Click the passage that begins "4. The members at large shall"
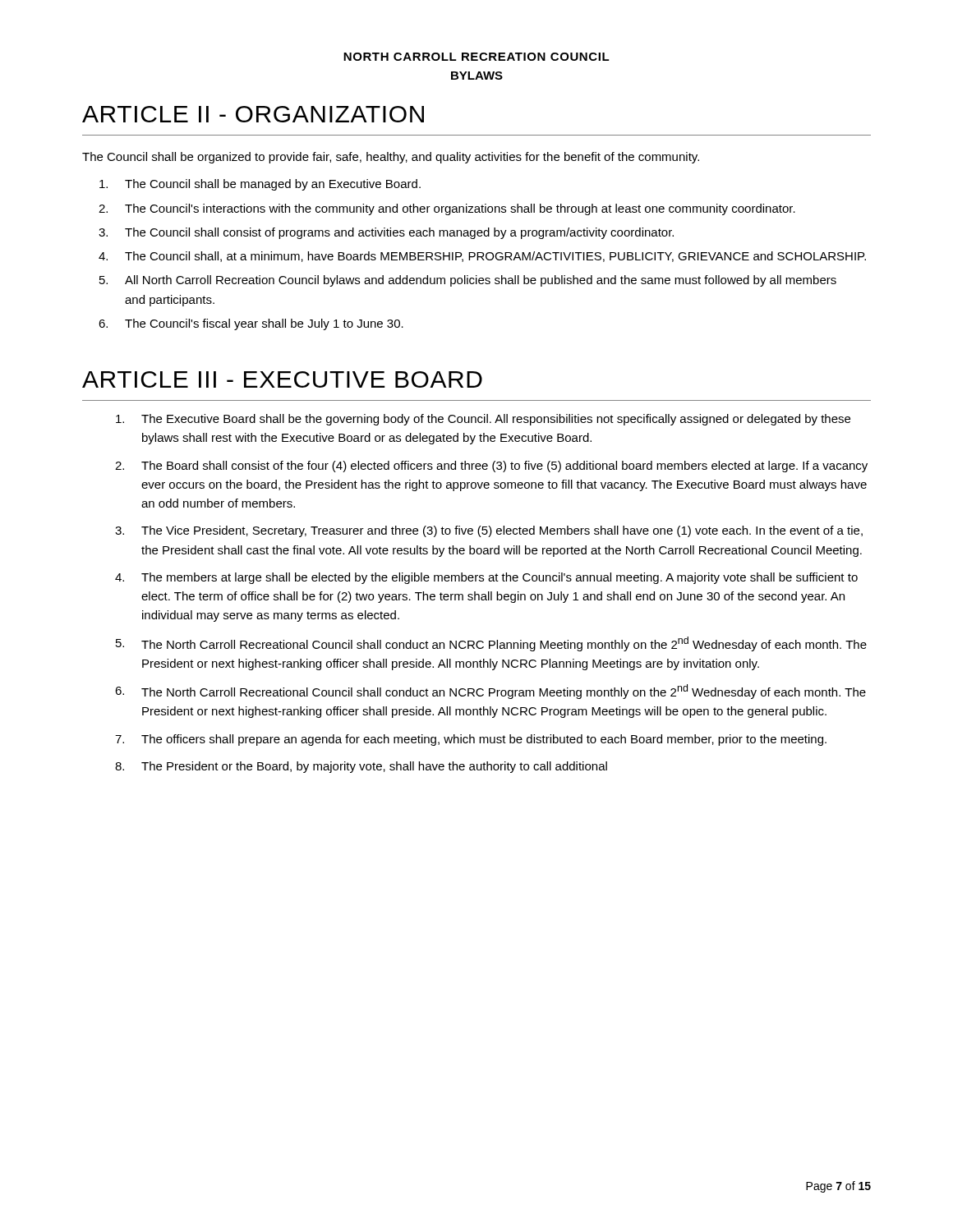 click(x=493, y=596)
